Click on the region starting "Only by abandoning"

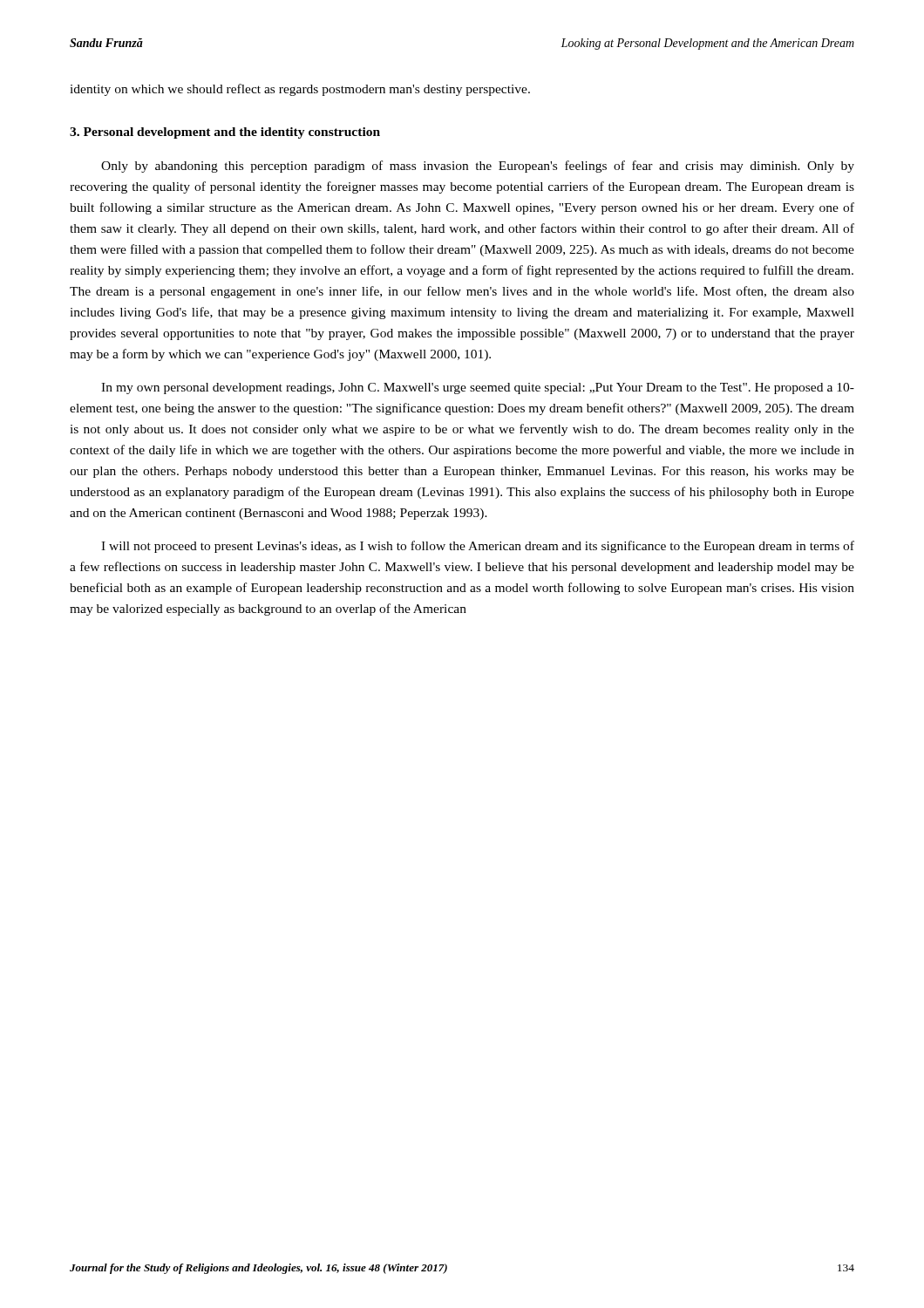click(x=462, y=260)
